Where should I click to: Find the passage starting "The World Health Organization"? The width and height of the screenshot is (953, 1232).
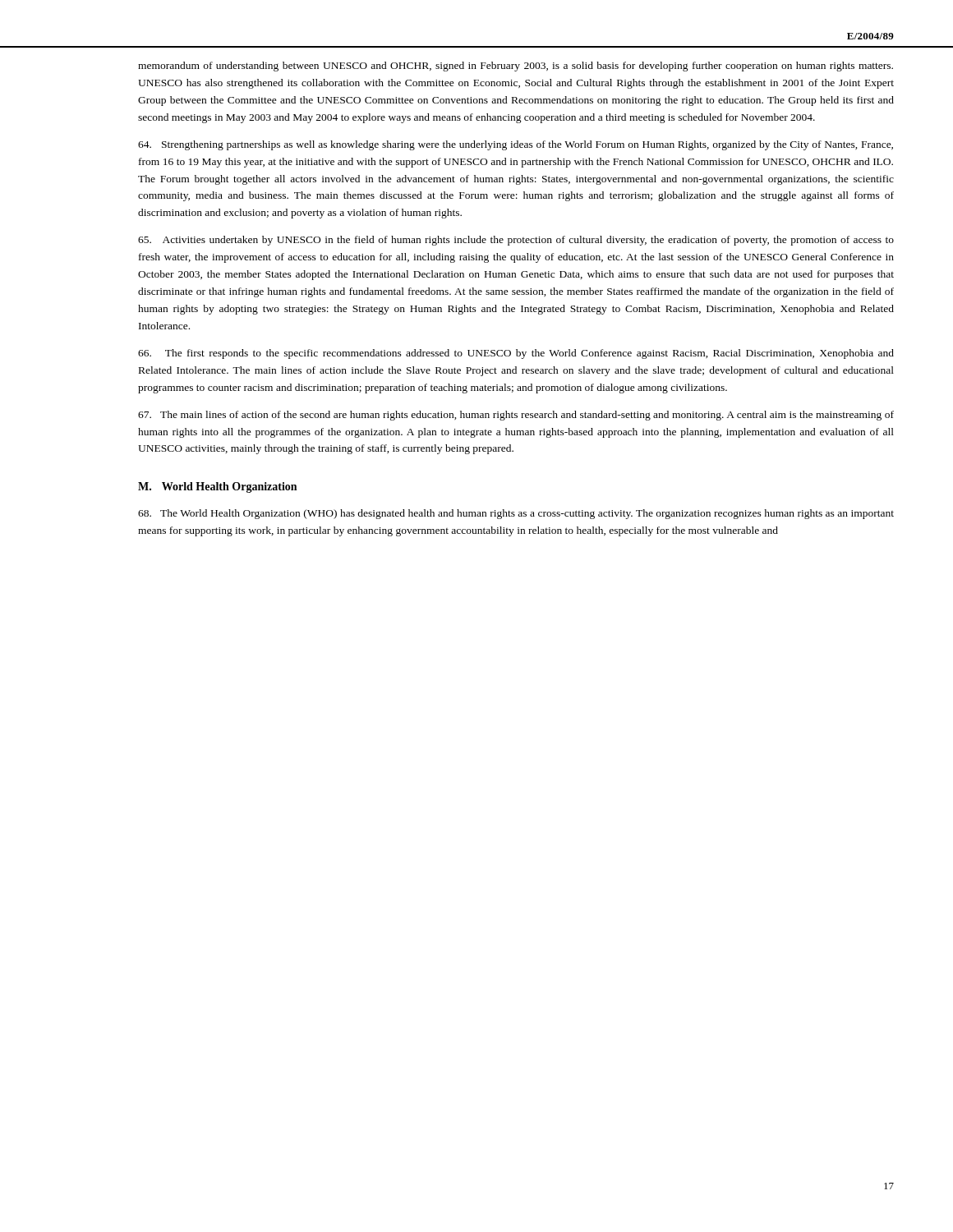(x=516, y=522)
